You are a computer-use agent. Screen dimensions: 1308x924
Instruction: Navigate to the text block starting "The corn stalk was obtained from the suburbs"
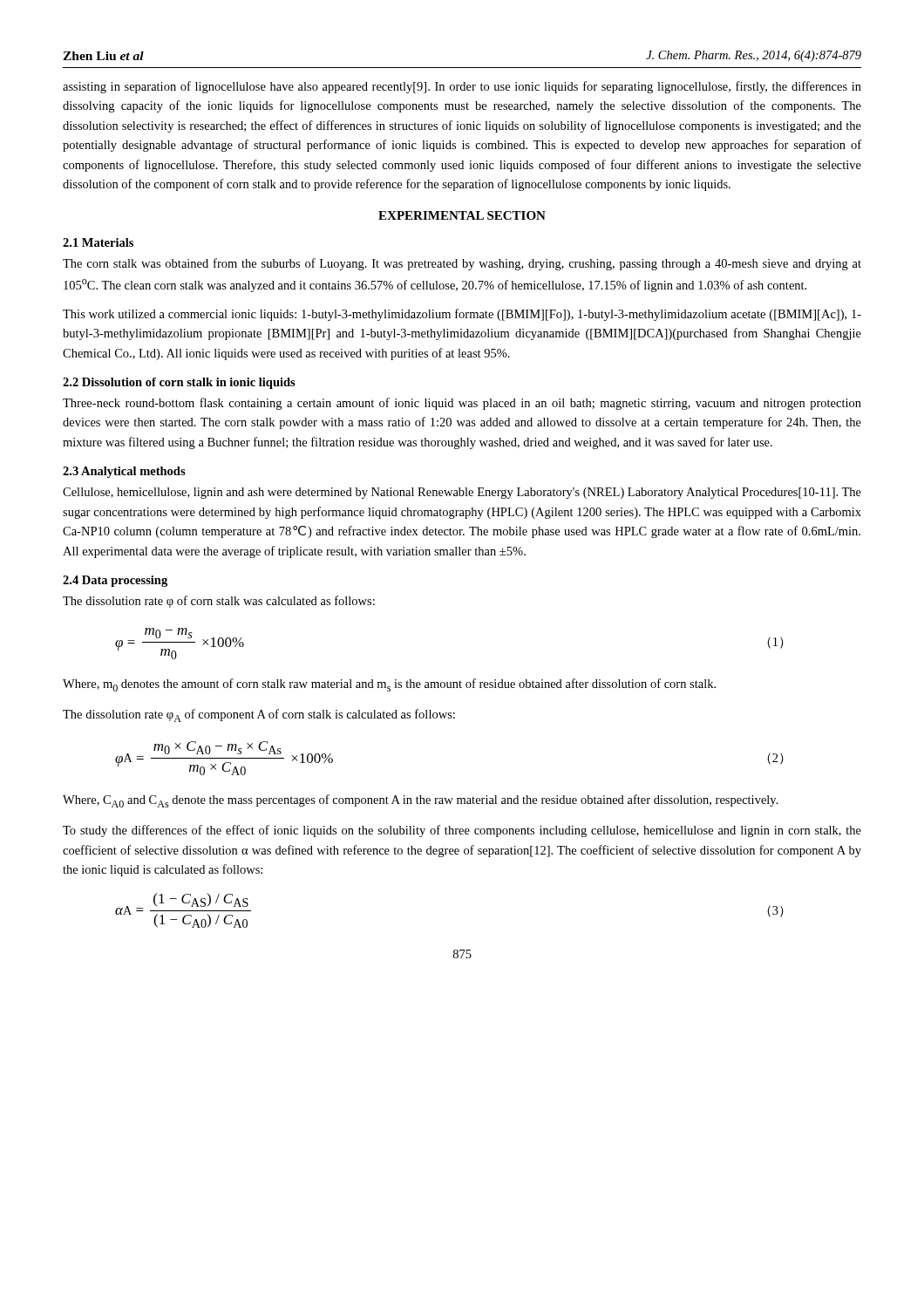[462, 274]
